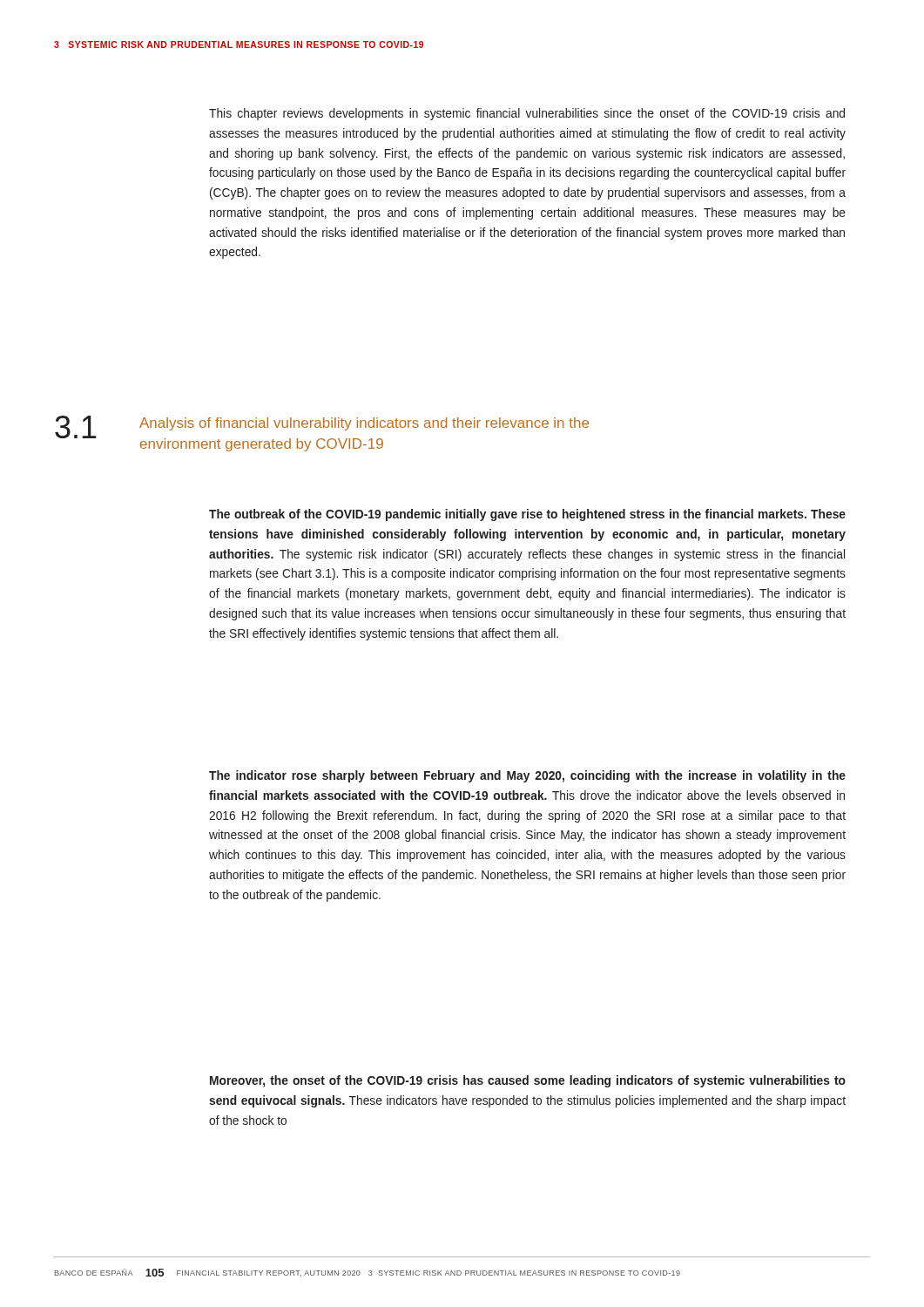Click on the element starting "This chapter reviews"
The height and width of the screenshot is (1307, 924).
tap(527, 183)
